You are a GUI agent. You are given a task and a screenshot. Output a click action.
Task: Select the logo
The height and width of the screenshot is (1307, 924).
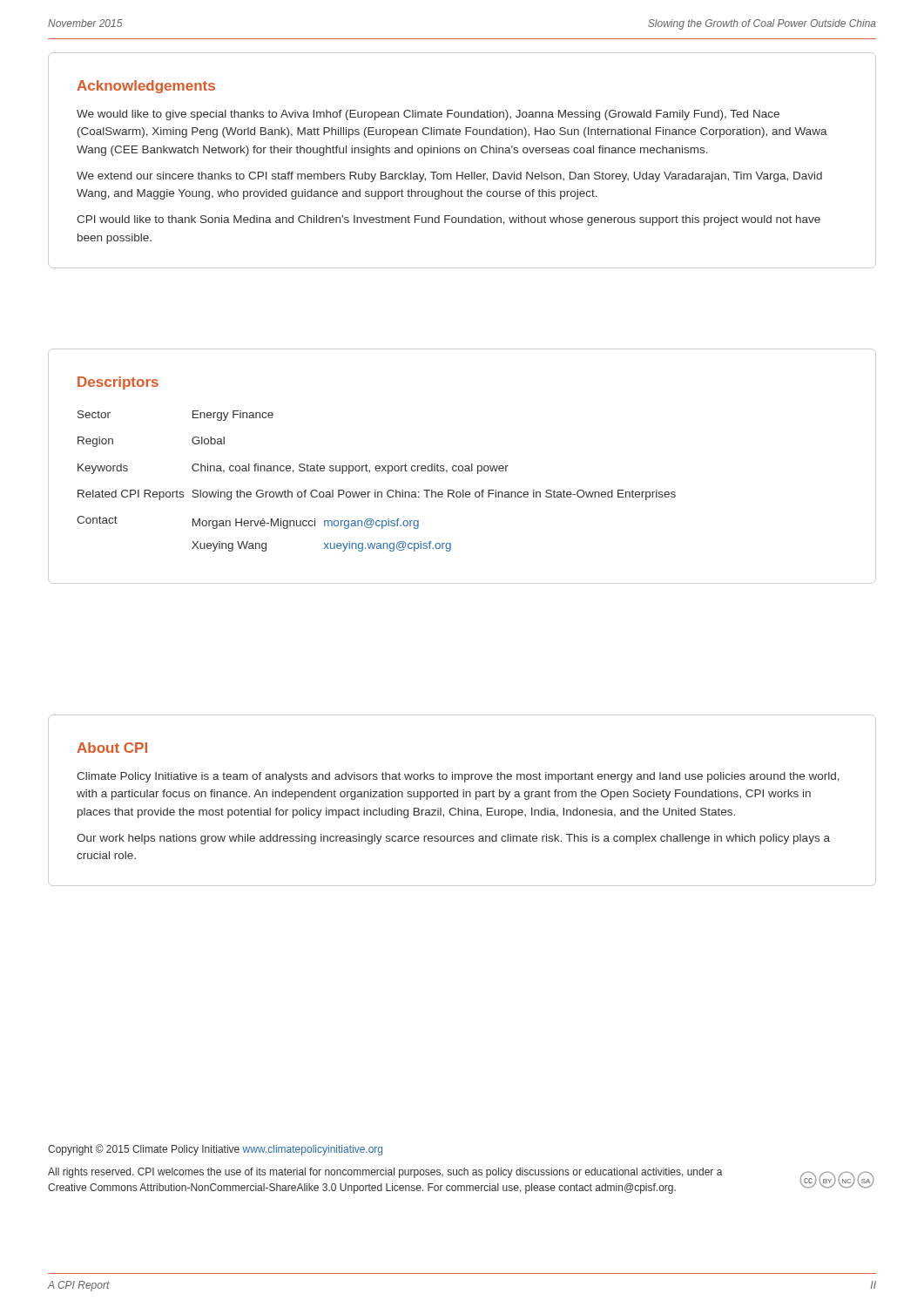[x=838, y=1180]
